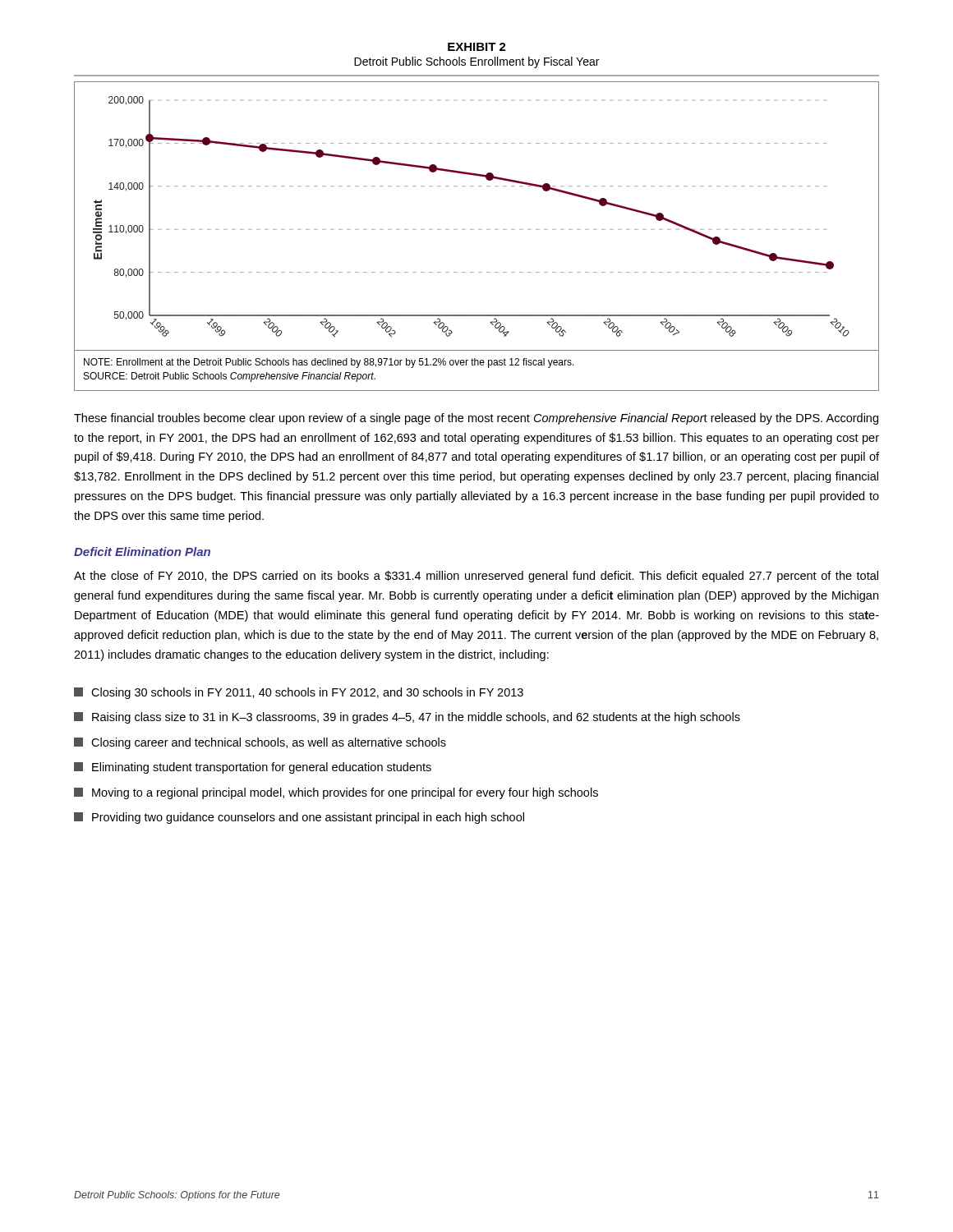Locate the list item with the text "Eliminating student transportation for"
Image resolution: width=953 pixels, height=1232 pixels.
[x=253, y=768]
